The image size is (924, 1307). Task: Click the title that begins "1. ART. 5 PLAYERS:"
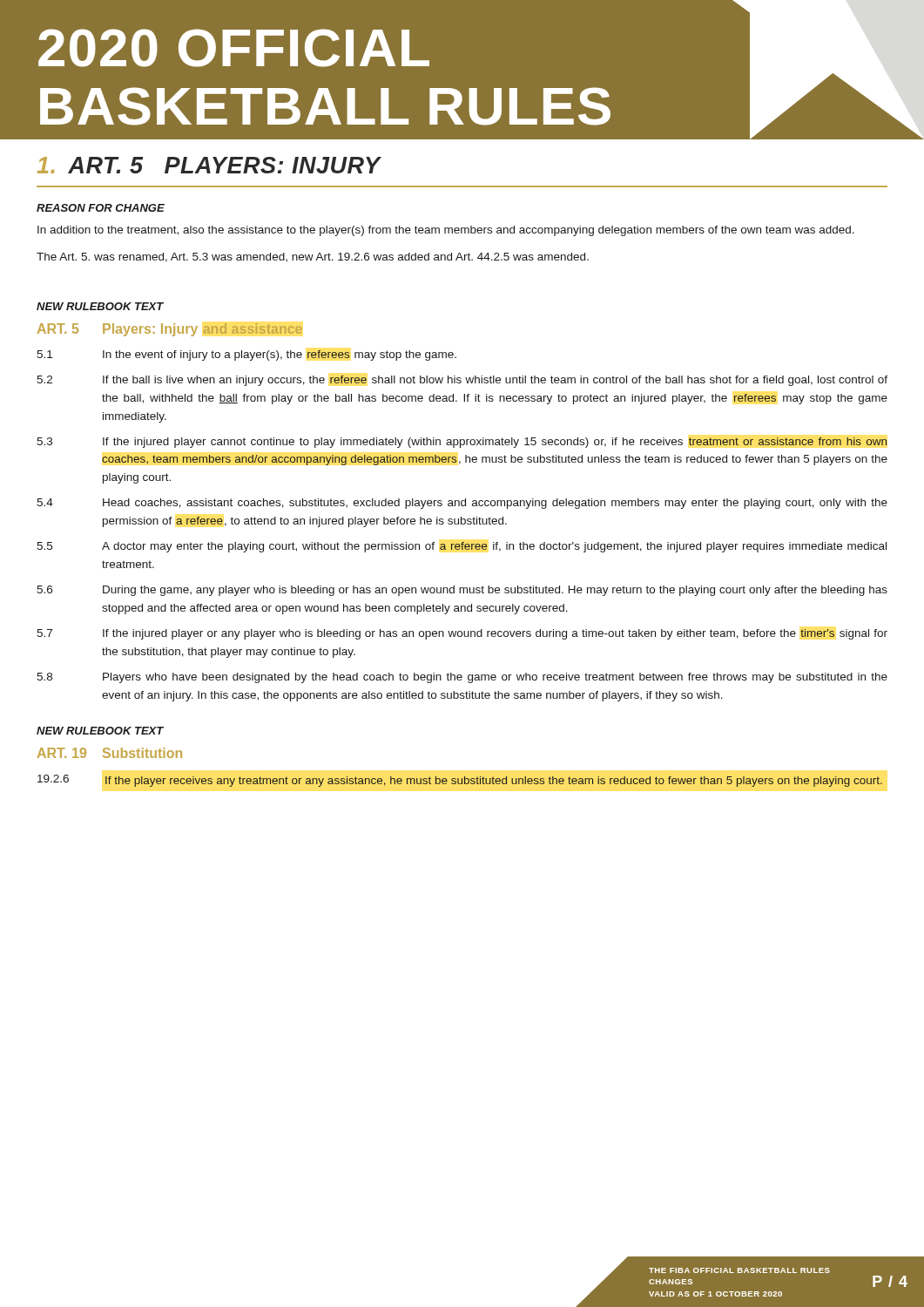point(208,166)
